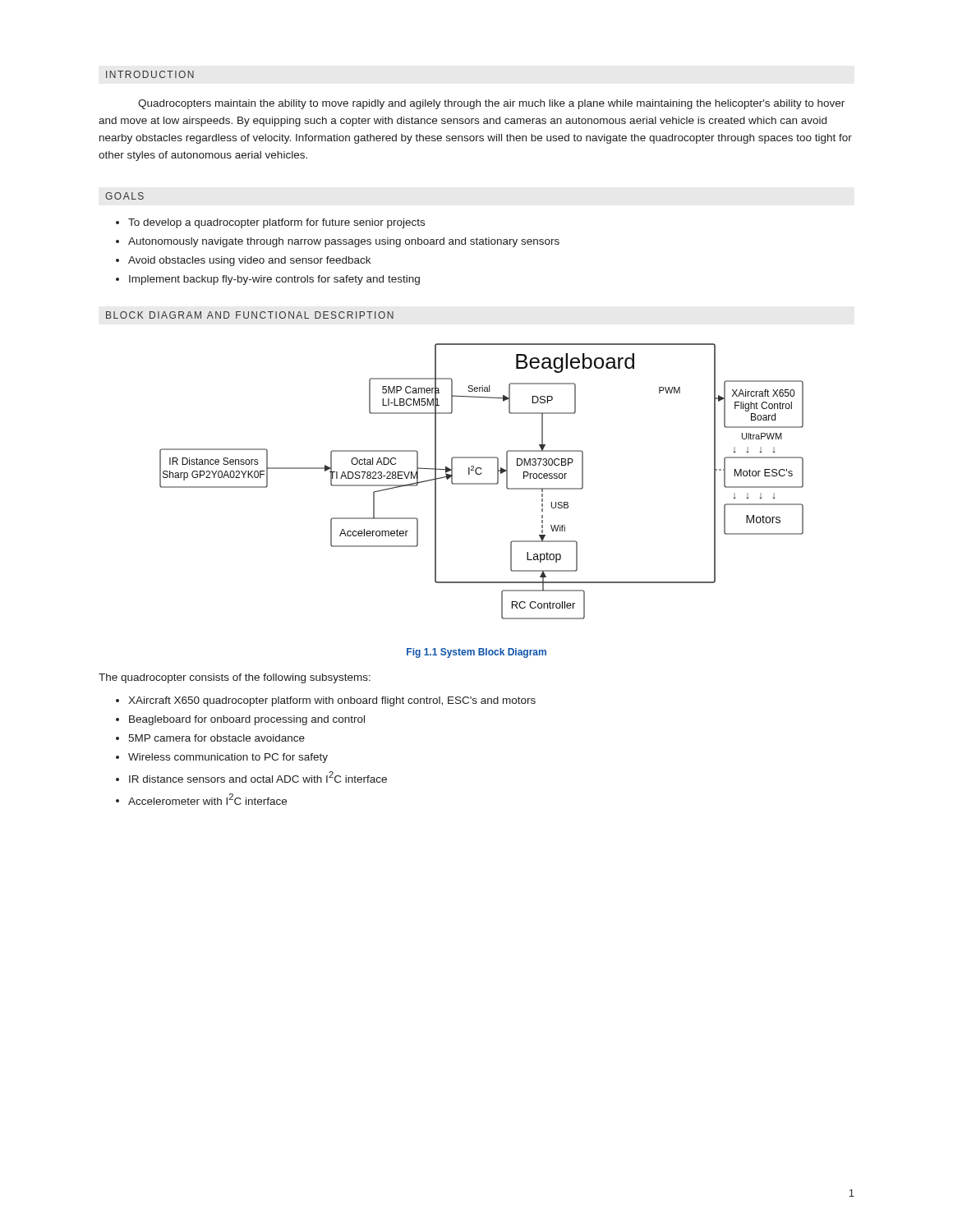Click on the list item with the text "Implement backup fly-by-wire"
953x1232 pixels.
(x=274, y=278)
